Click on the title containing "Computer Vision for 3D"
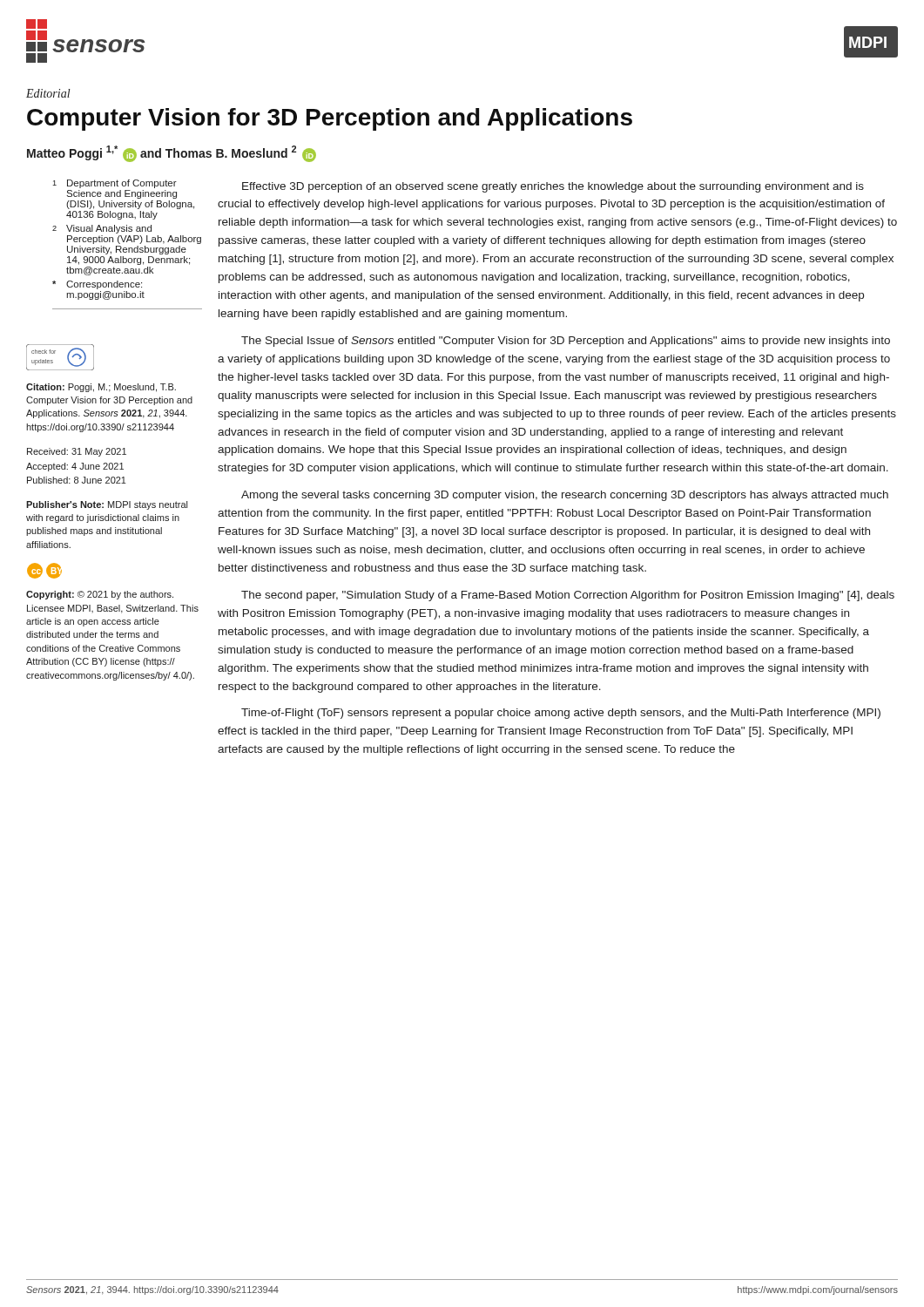The width and height of the screenshot is (924, 1307). (330, 117)
